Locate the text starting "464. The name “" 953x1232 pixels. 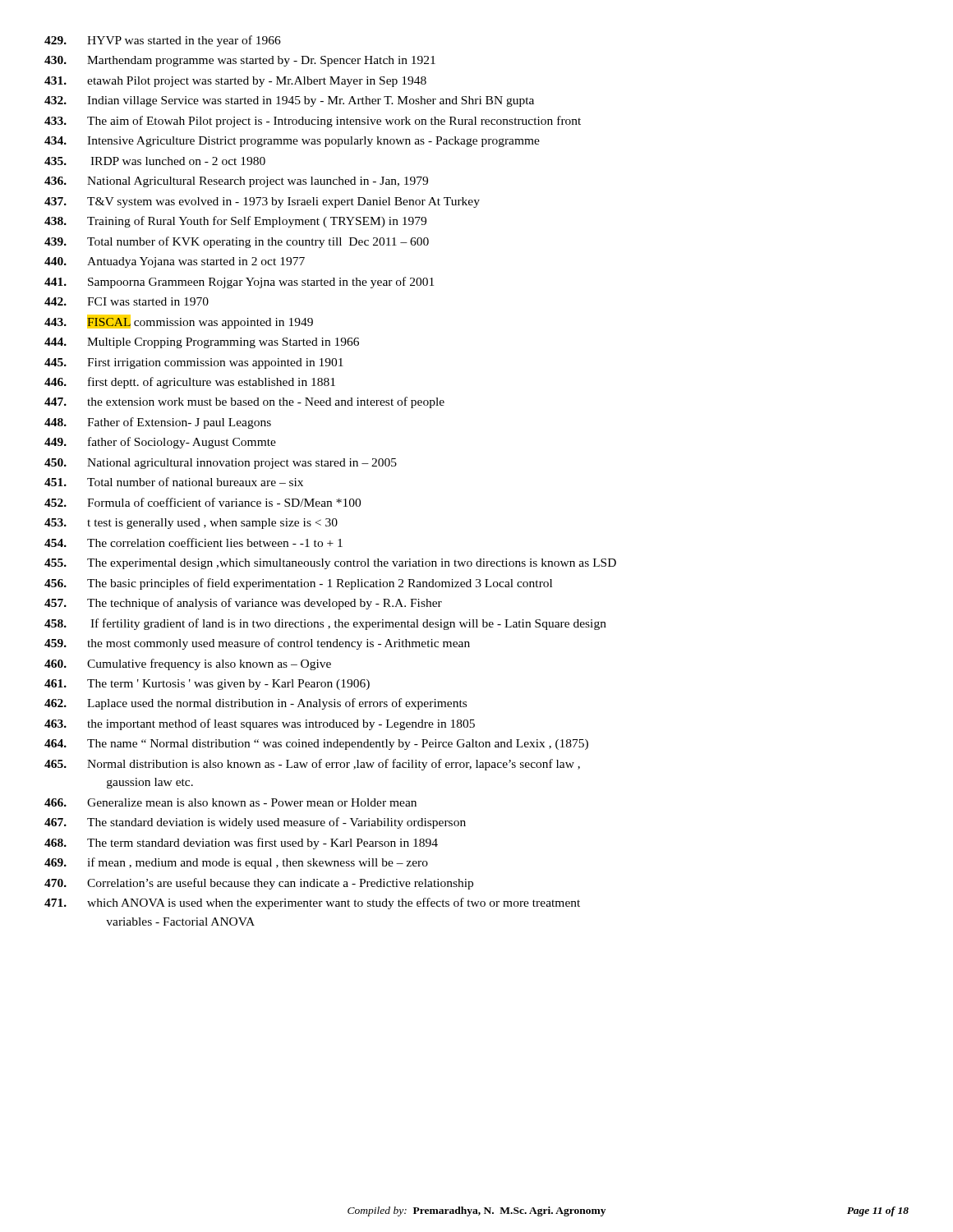click(476, 744)
